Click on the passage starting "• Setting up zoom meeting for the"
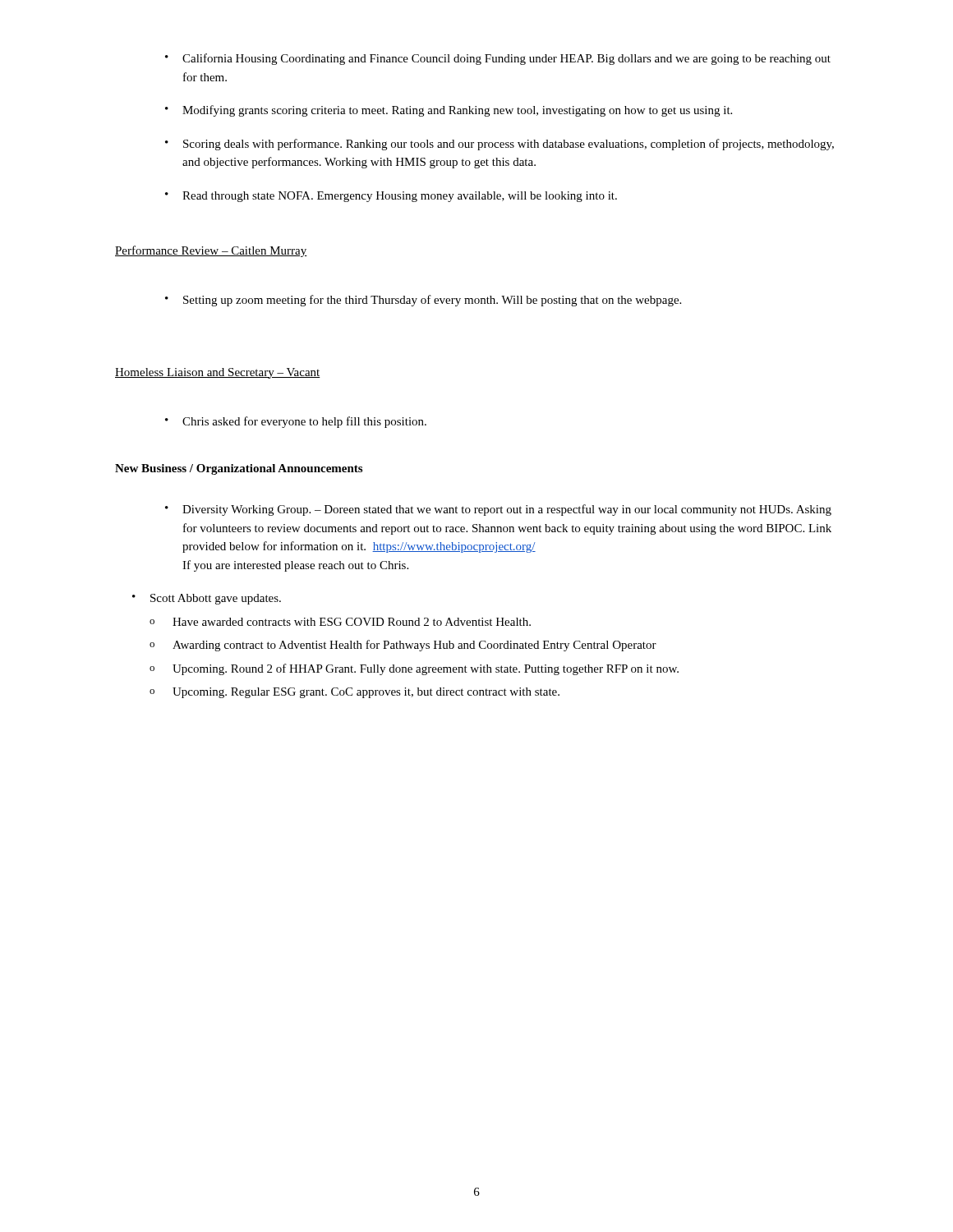Image resolution: width=953 pixels, height=1232 pixels. [501, 300]
